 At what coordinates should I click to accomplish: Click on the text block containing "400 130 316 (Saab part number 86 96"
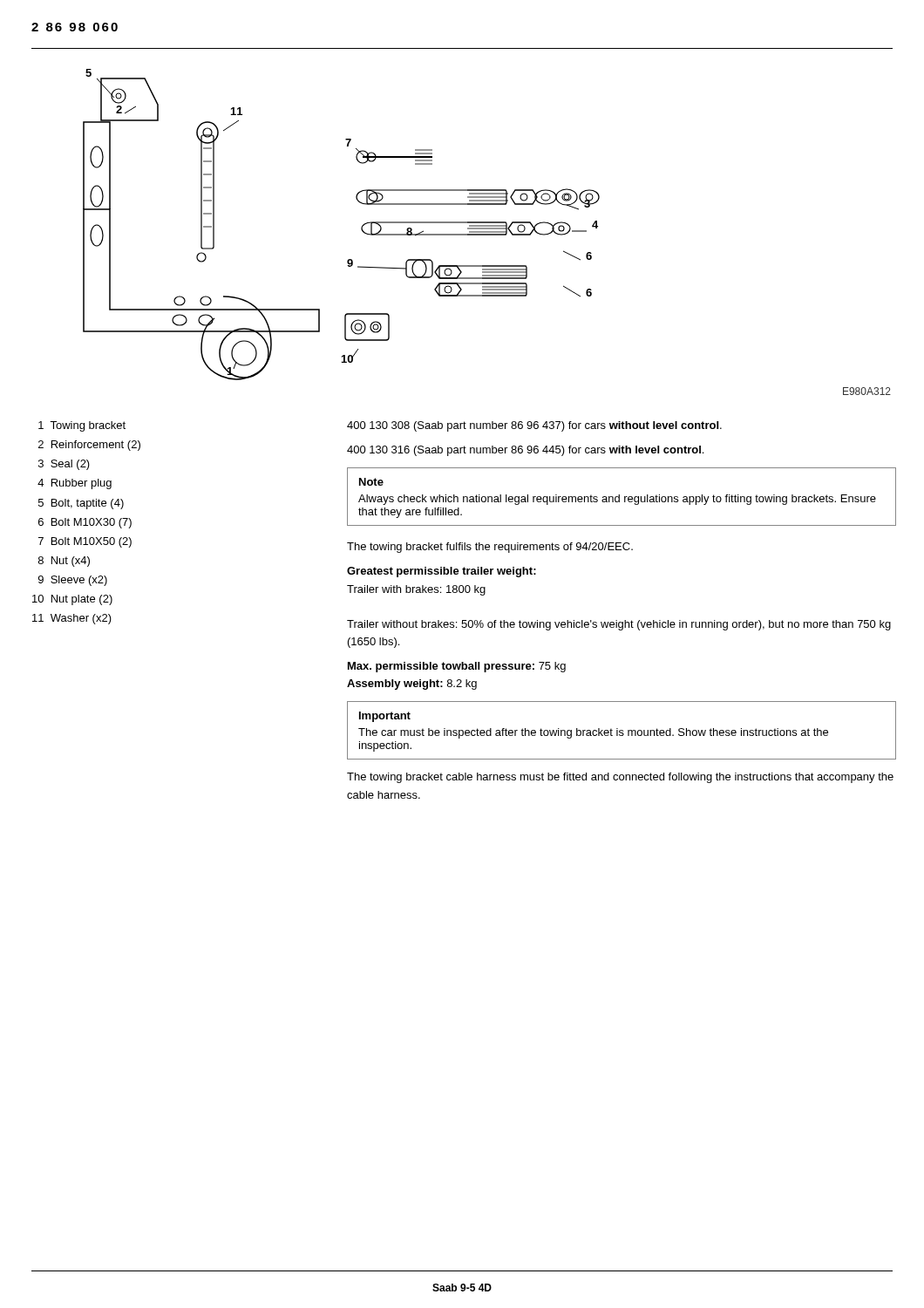526,450
